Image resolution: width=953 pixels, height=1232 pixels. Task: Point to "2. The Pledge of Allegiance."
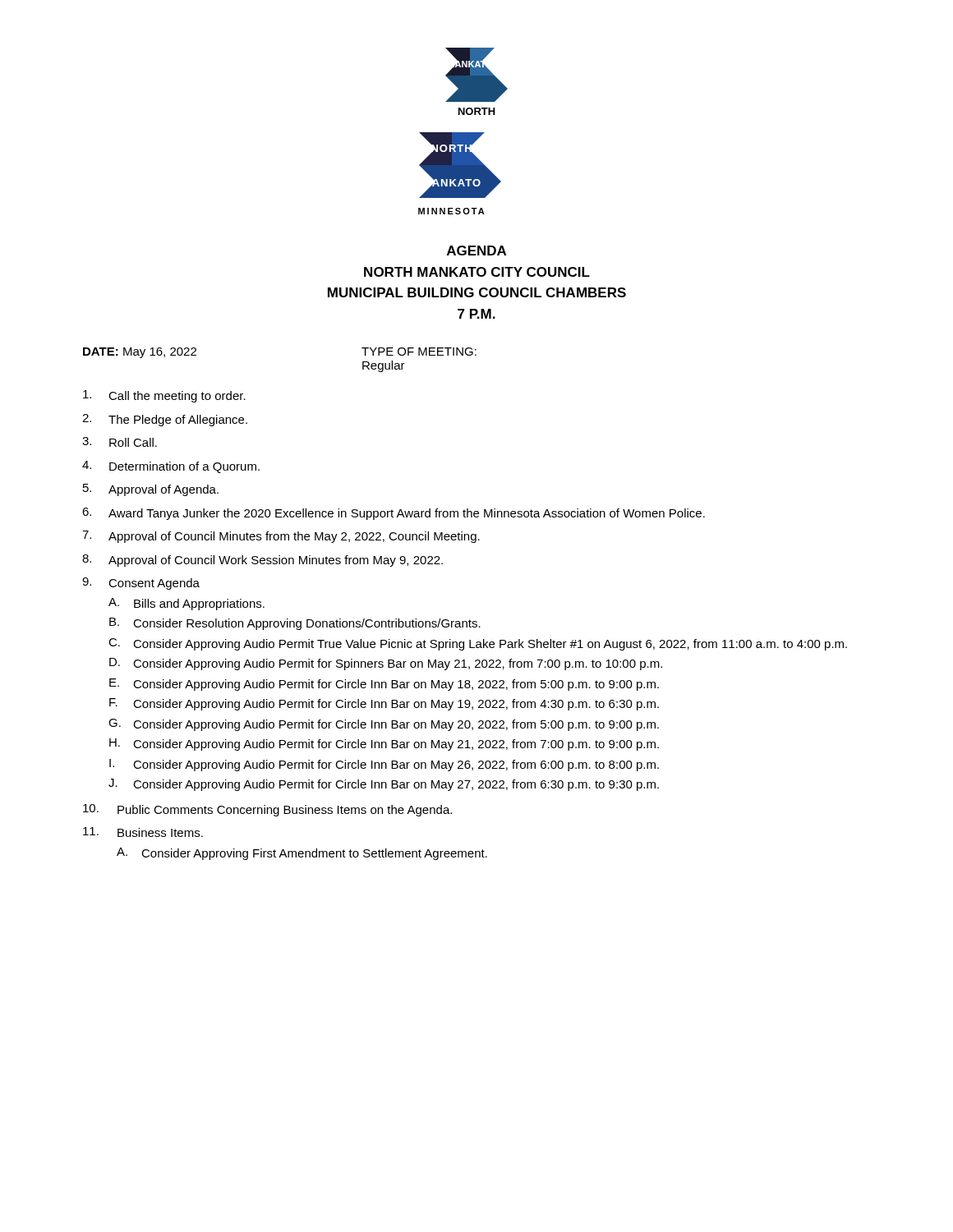[165, 419]
